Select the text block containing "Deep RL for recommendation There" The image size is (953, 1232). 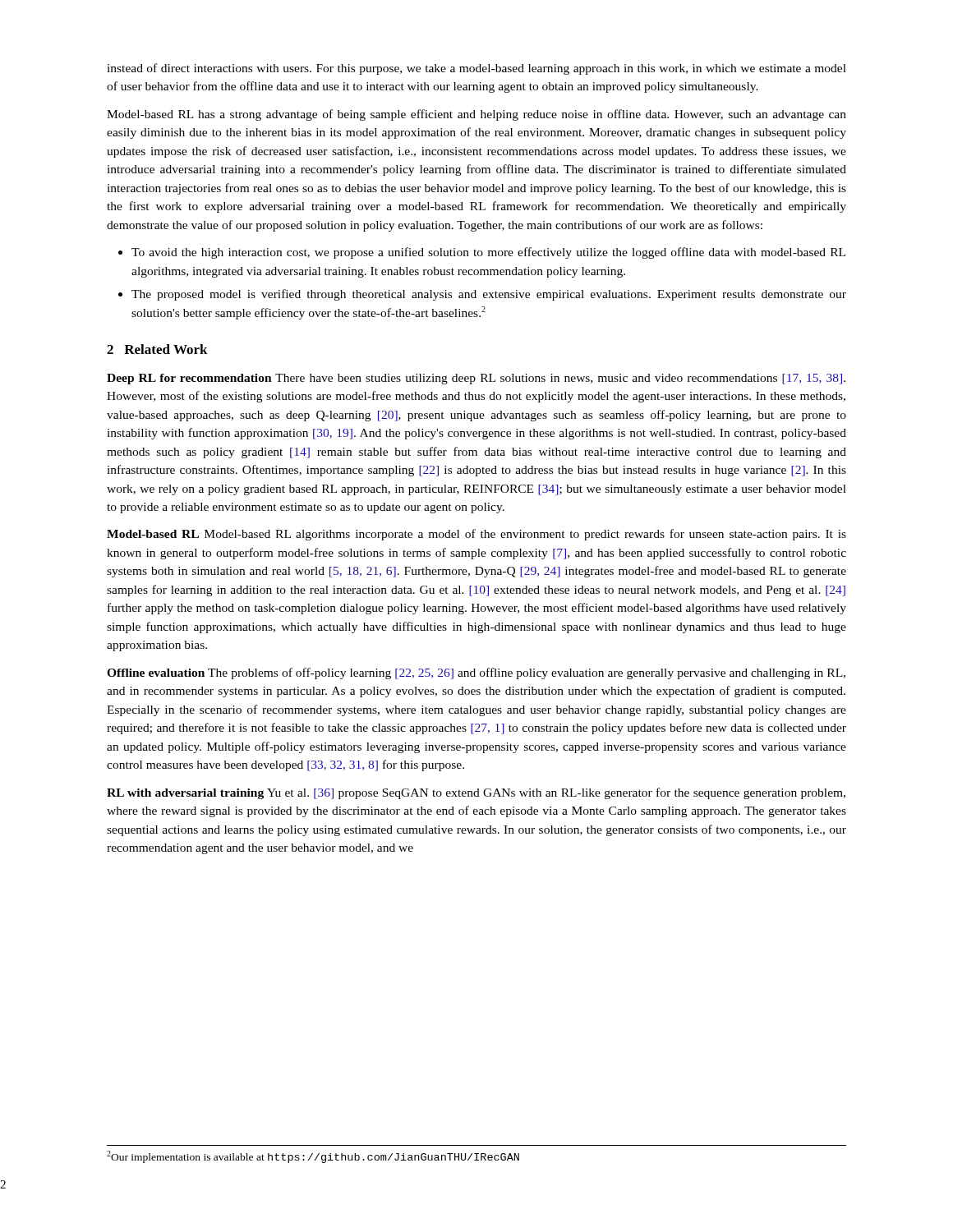coord(476,442)
